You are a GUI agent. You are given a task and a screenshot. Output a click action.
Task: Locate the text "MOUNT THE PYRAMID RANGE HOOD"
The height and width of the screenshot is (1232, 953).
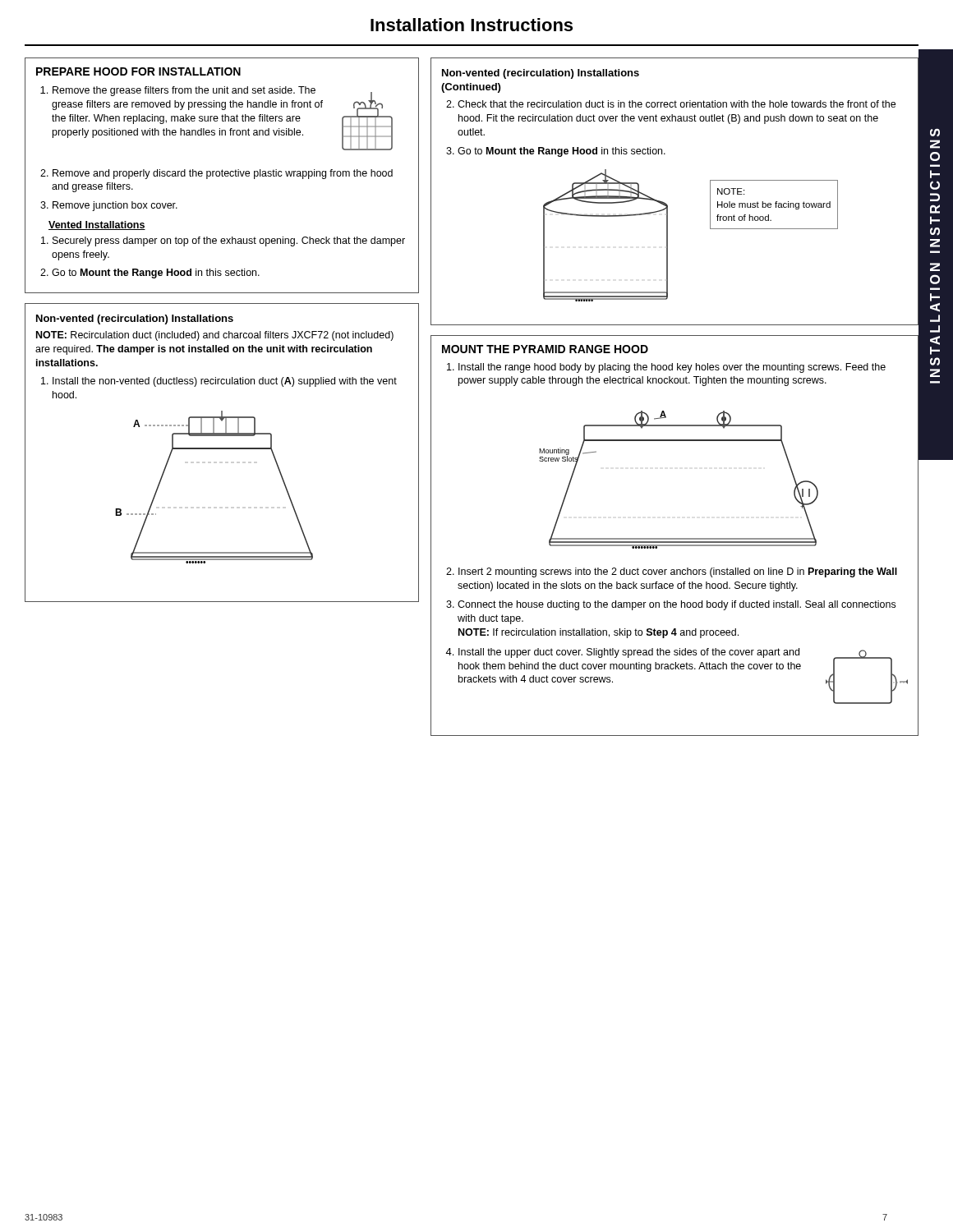point(545,349)
